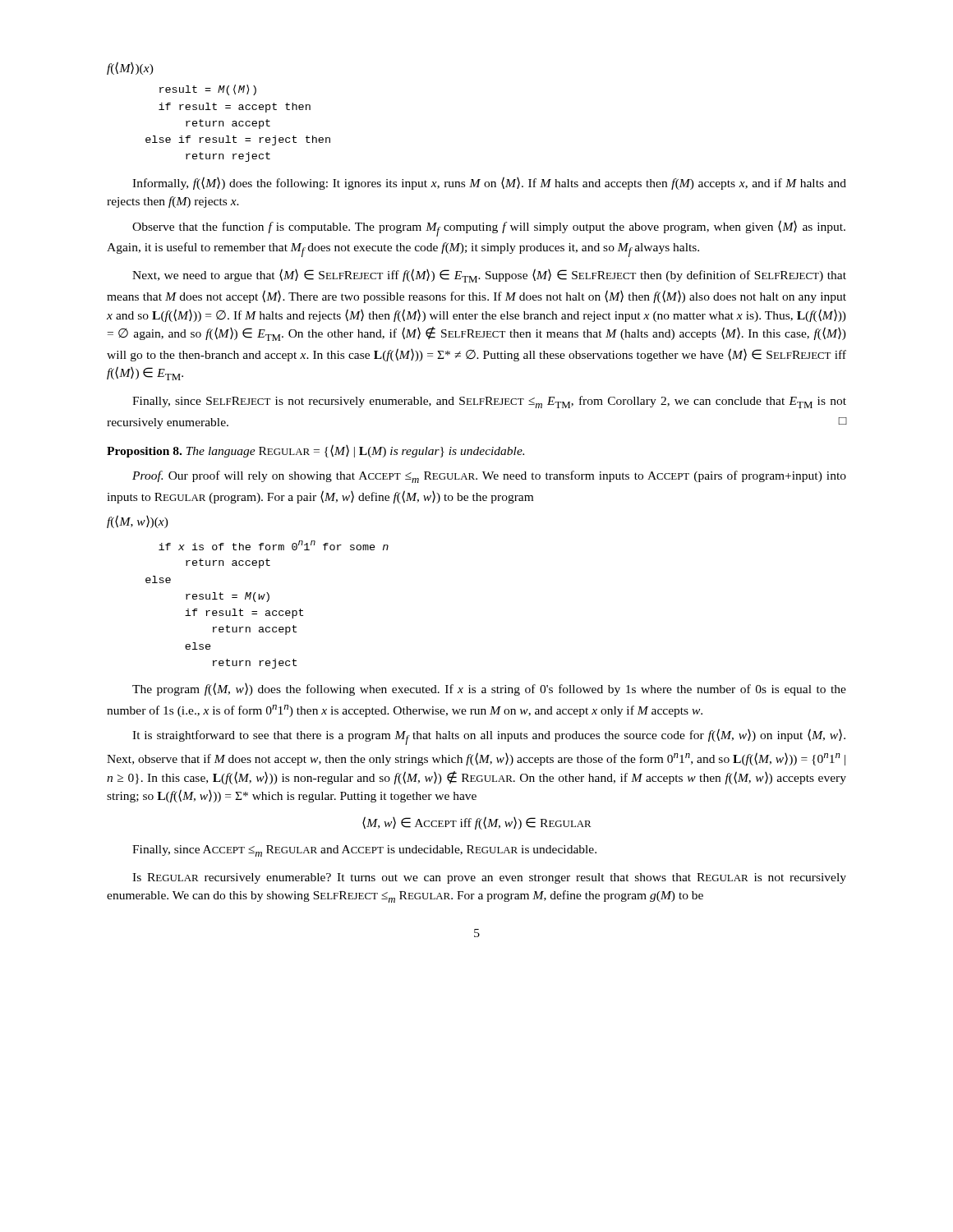Click on the section header with the text "Proposition 8. The language"
The image size is (953, 1232).
coord(476,451)
